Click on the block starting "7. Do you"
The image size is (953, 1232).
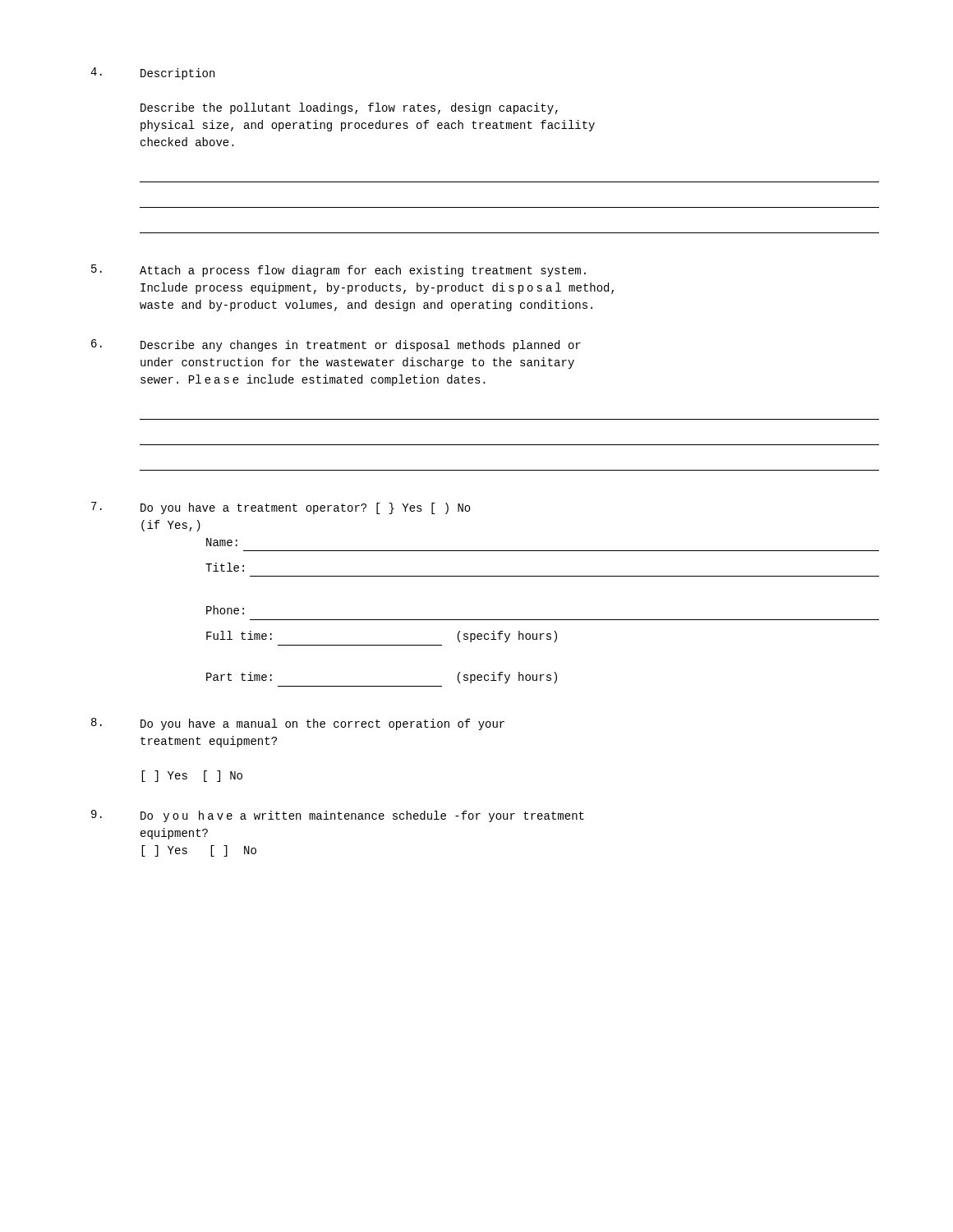point(281,508)
